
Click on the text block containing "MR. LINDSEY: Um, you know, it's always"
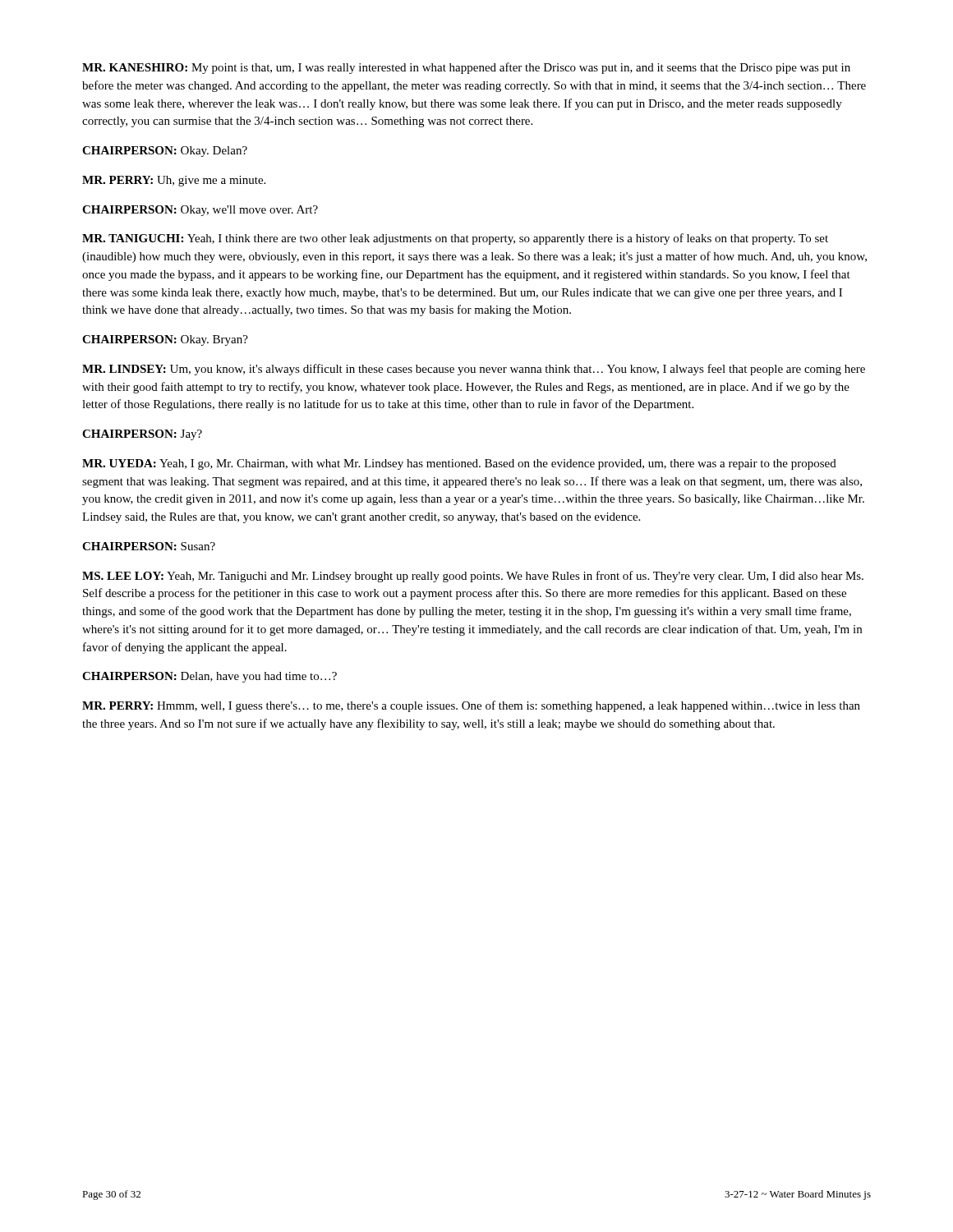click(474, 386)
